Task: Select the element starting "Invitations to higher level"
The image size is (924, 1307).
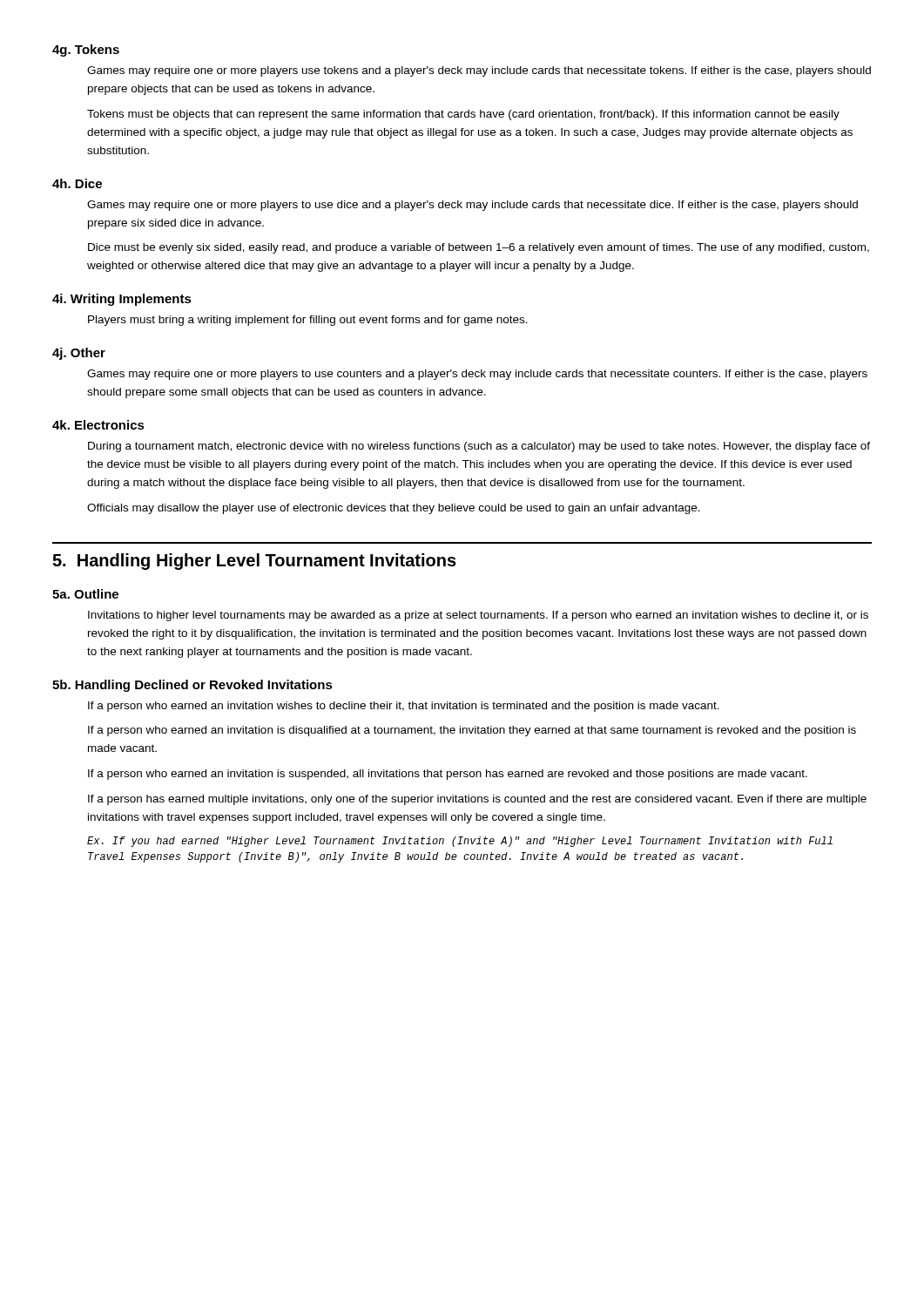Action: pos(478,633)
